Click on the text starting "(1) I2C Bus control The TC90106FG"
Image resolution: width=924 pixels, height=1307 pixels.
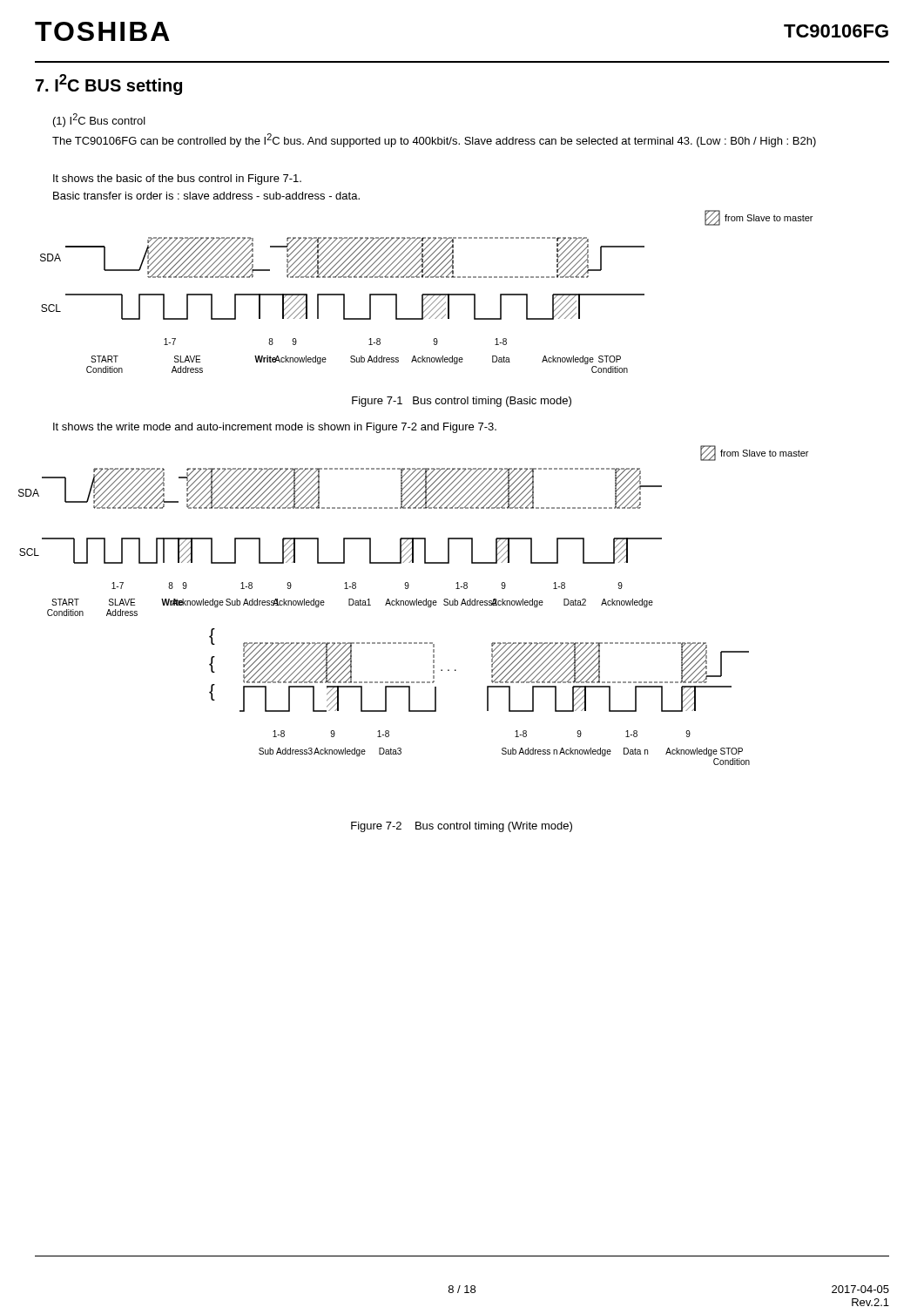pos(434,130)
